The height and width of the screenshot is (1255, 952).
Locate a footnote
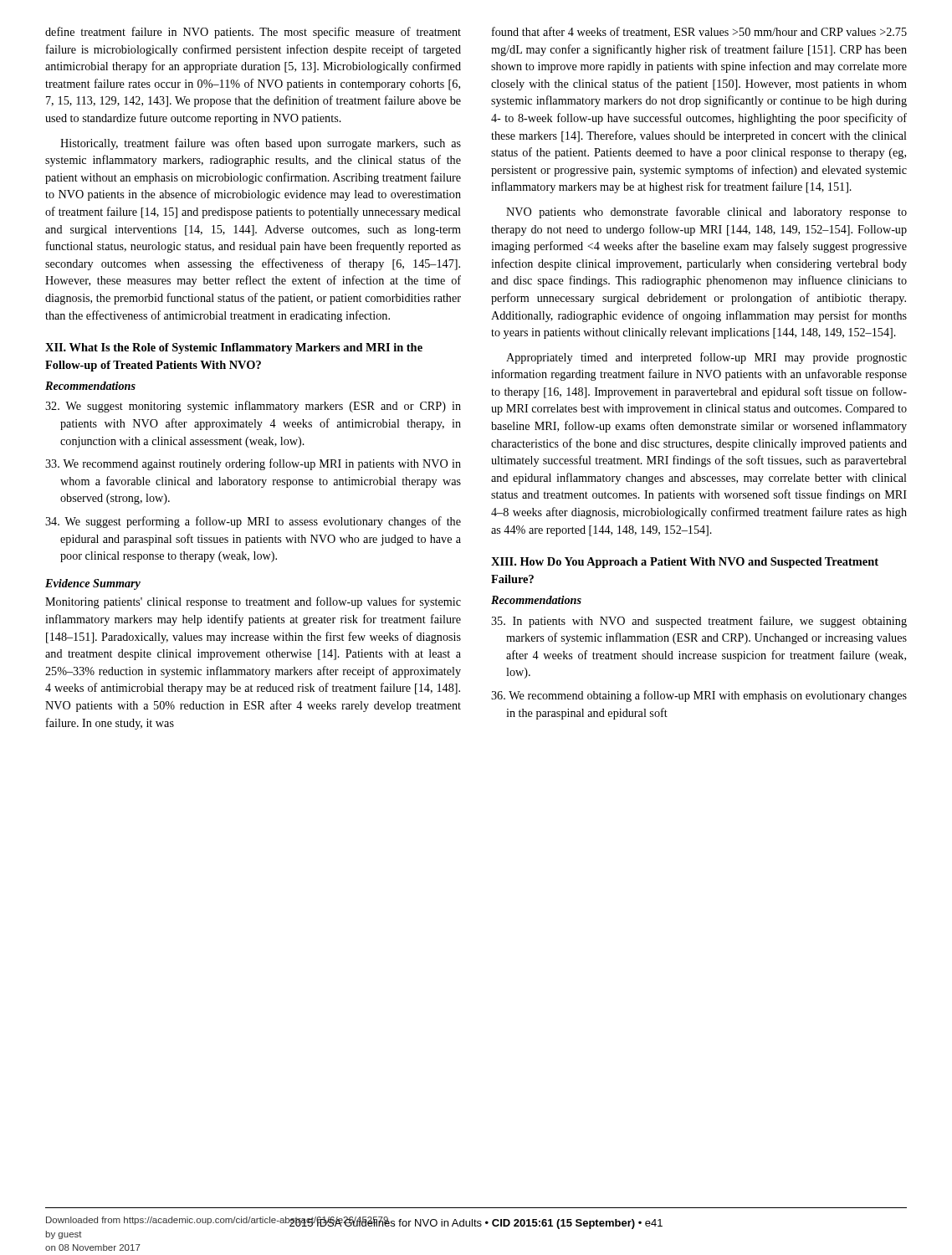pos(217,1234)
